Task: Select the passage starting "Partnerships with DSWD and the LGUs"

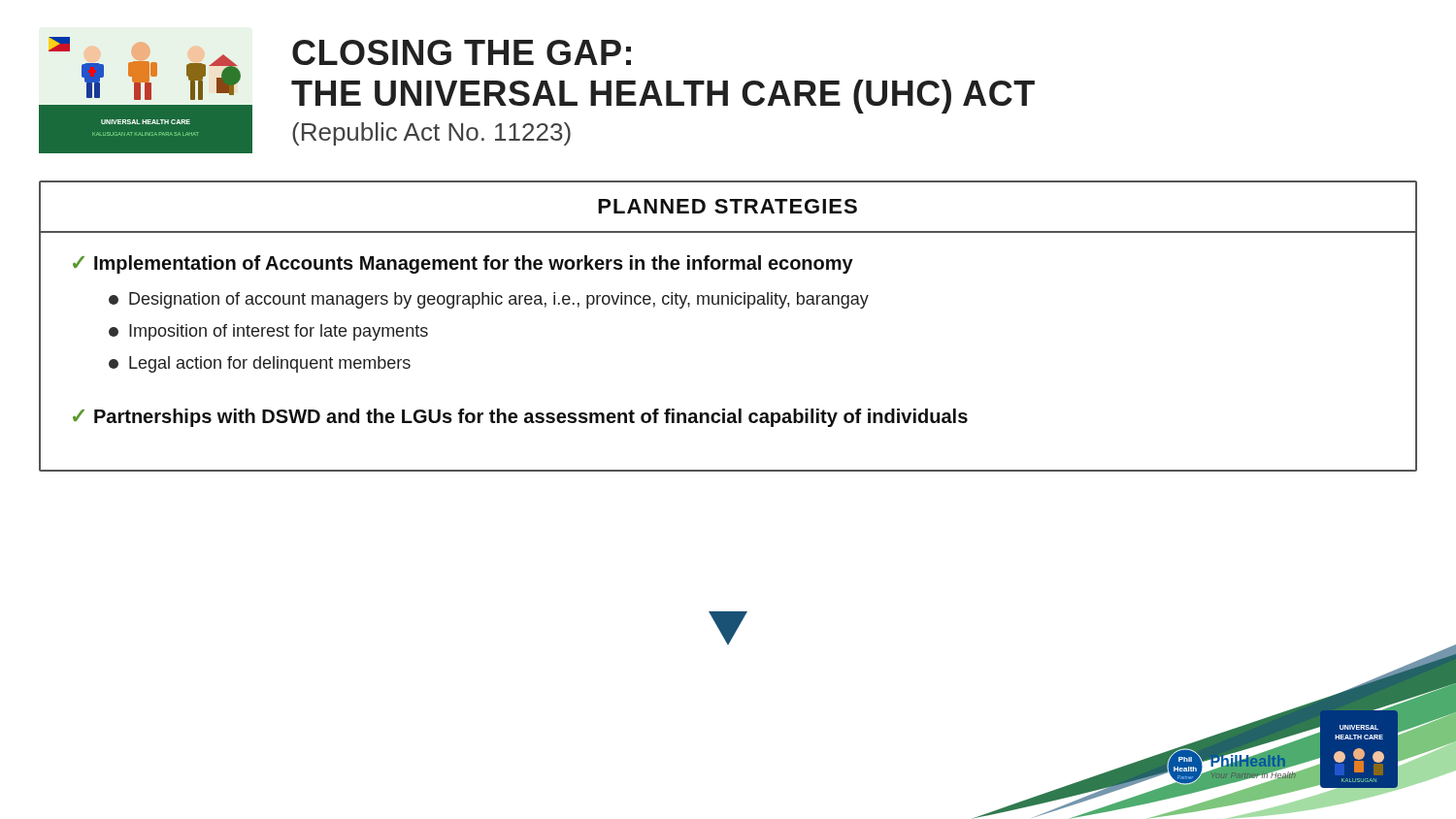Action: point(531,416)
